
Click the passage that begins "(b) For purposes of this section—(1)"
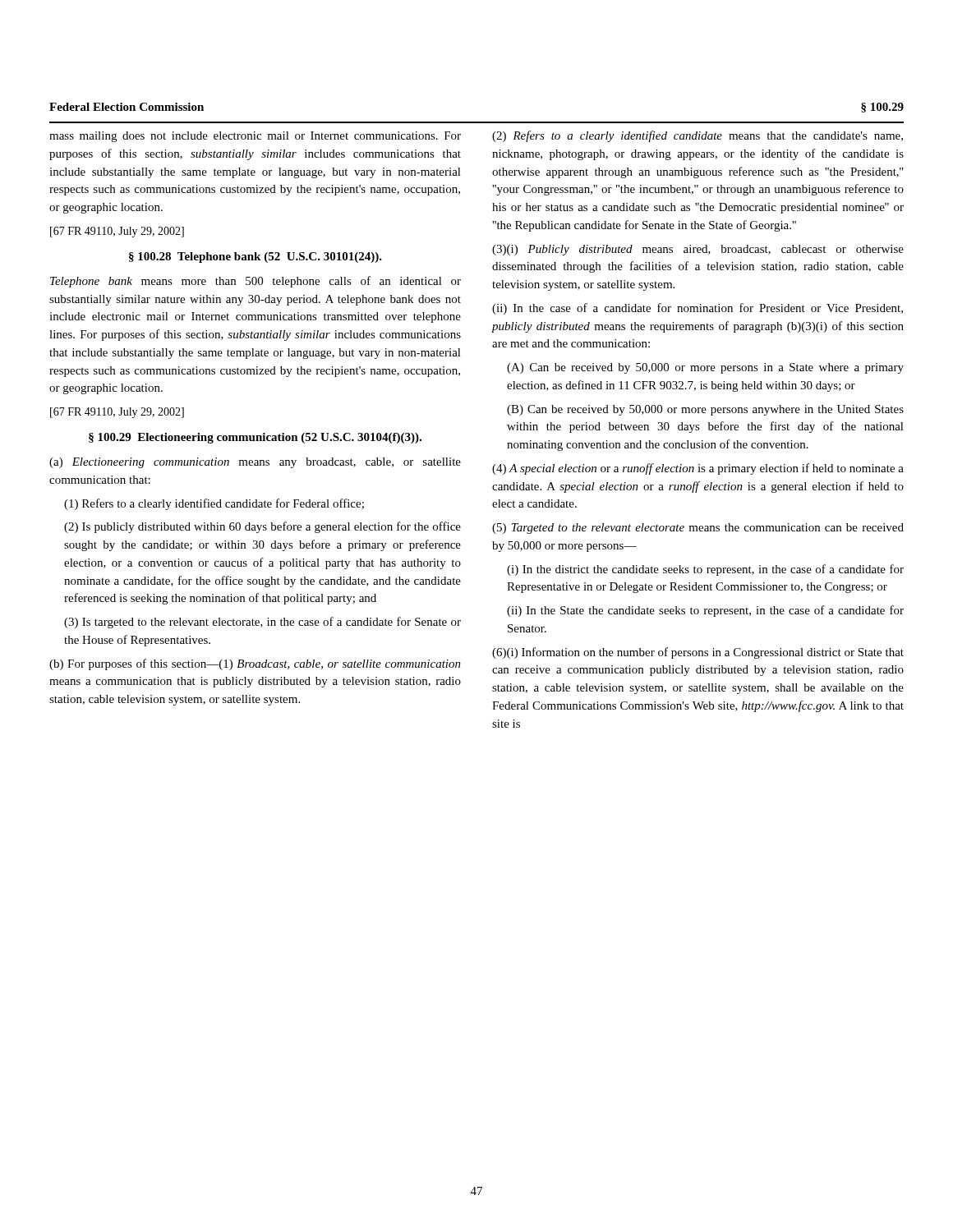pos(255,681)
